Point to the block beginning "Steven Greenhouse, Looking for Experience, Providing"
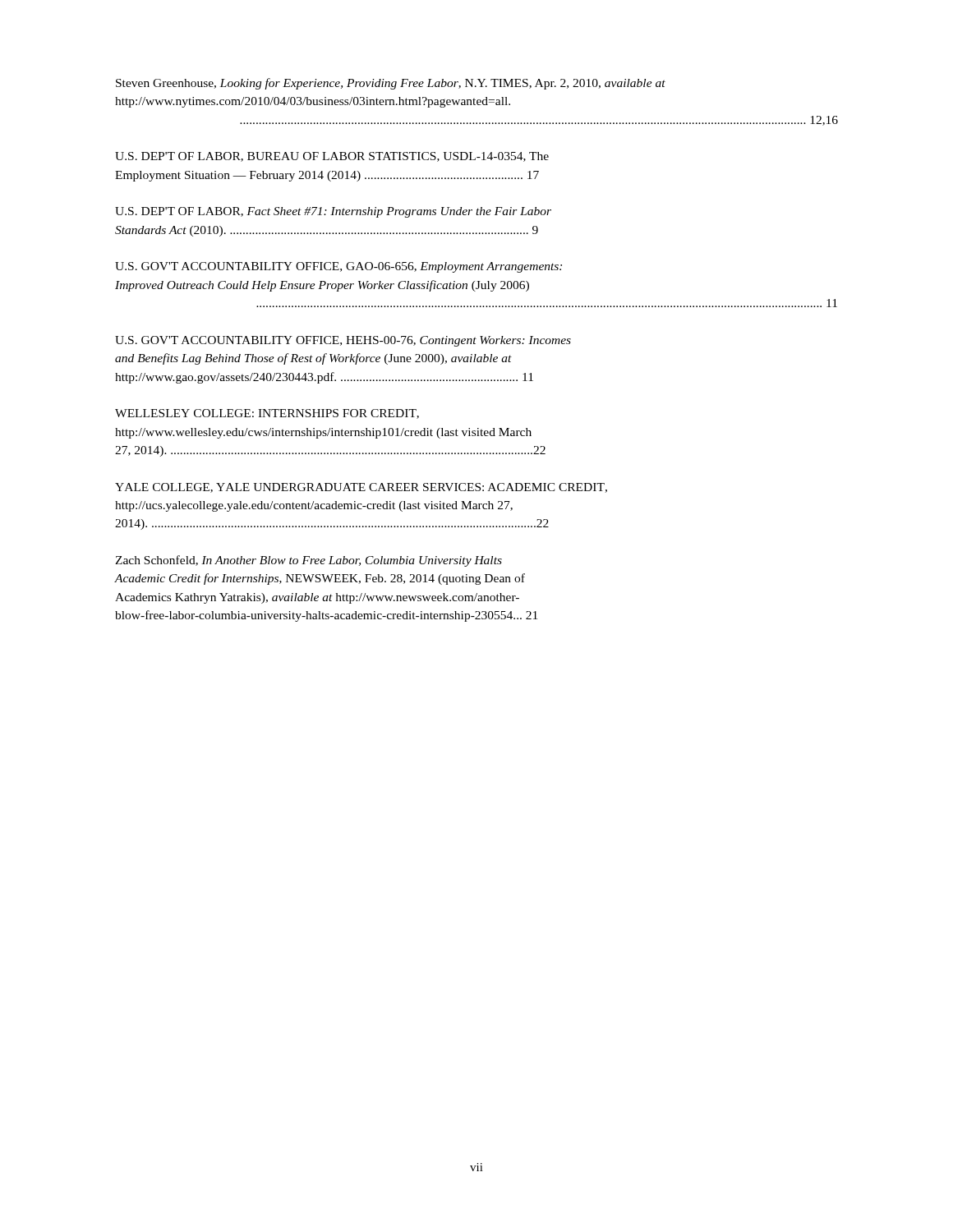 pyautogui.click(x=476, y=102)
